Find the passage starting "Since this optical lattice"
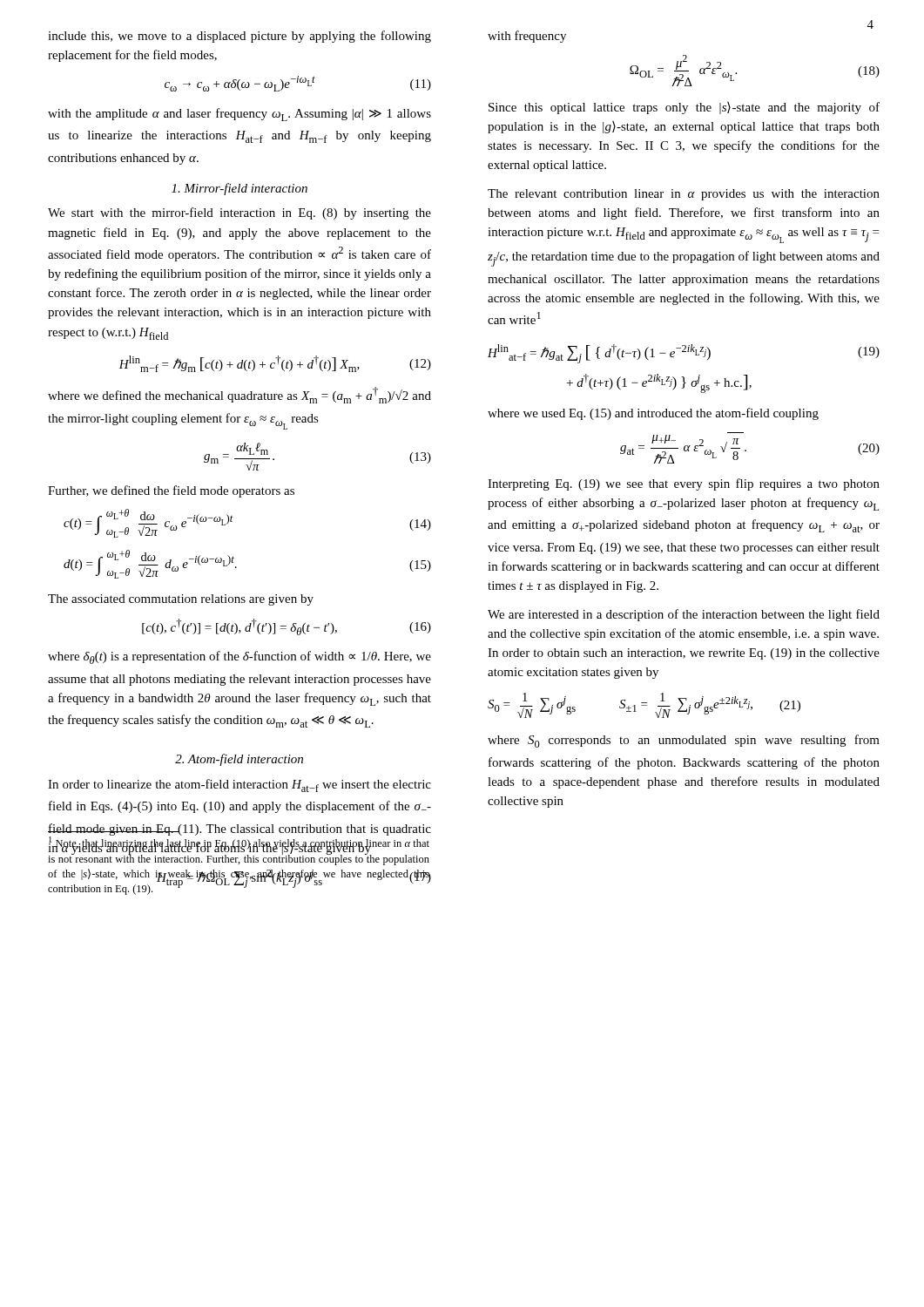Screen dimensions: 1307x924 tap(684, 136)
